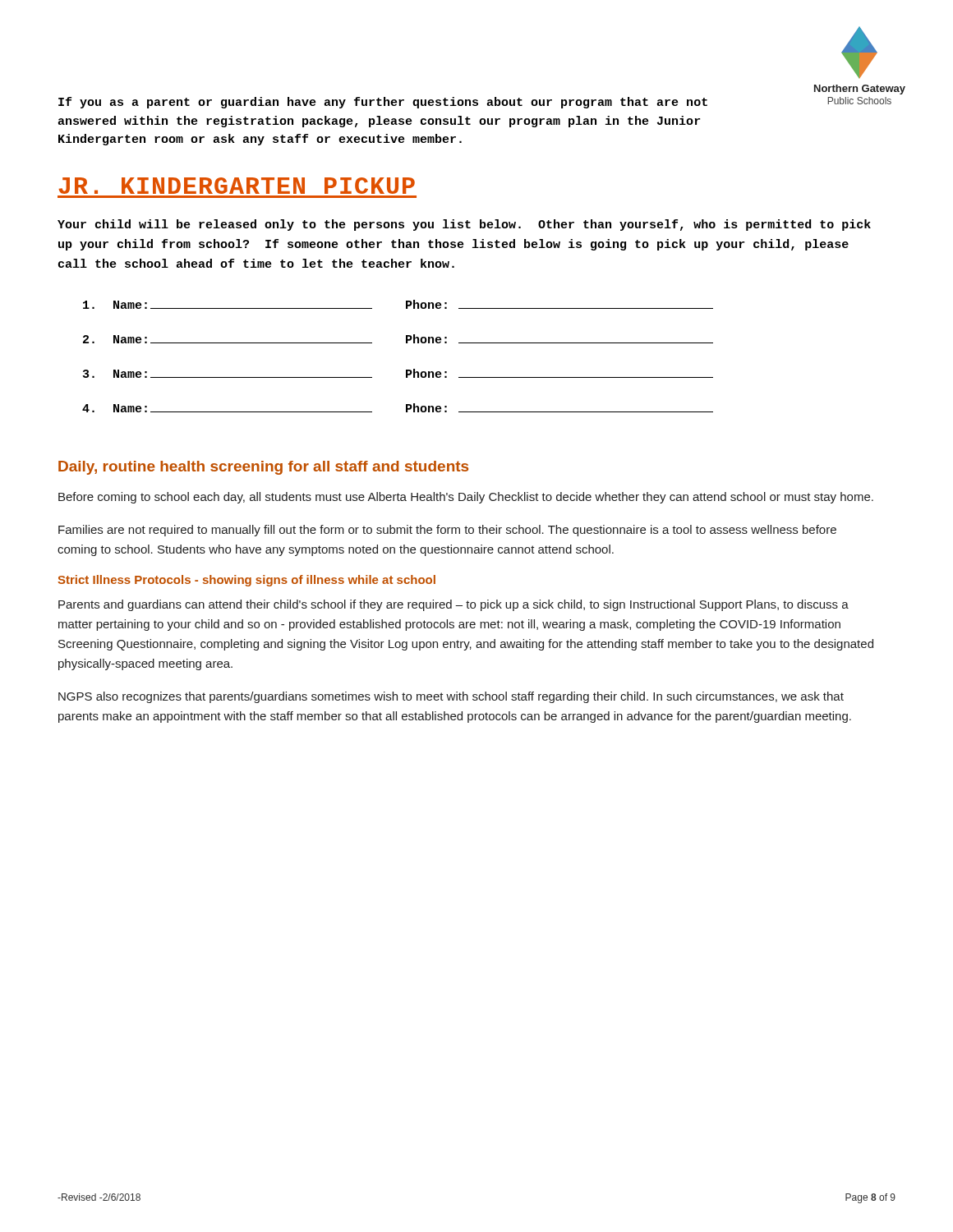This screenshot has width=953, height=1232.
Task: Navigate to the text block starting "2. Name: Phone:"
Action: tap(398, 338)
